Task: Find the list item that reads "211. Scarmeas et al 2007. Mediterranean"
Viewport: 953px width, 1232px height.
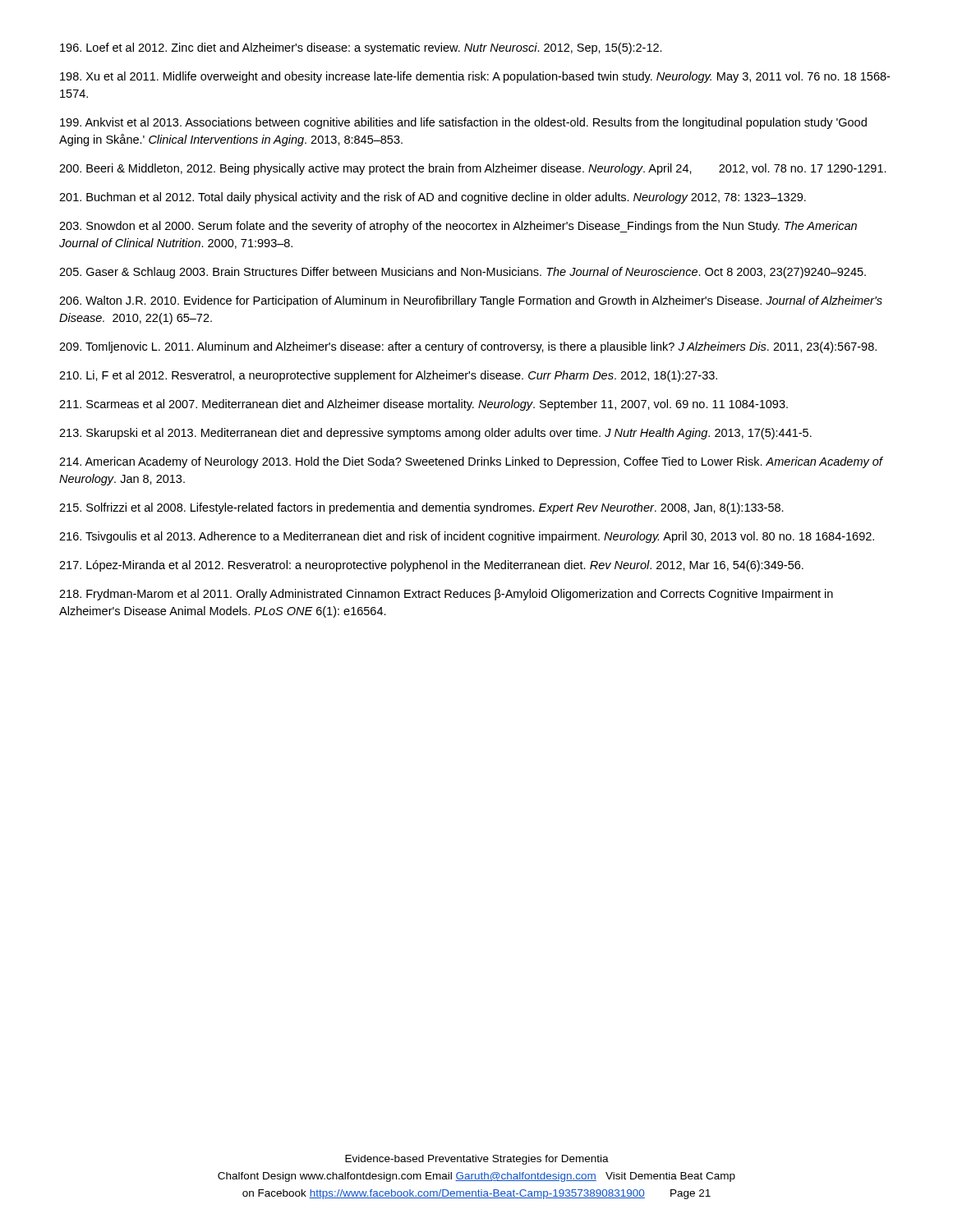Action: coord(424,404)
